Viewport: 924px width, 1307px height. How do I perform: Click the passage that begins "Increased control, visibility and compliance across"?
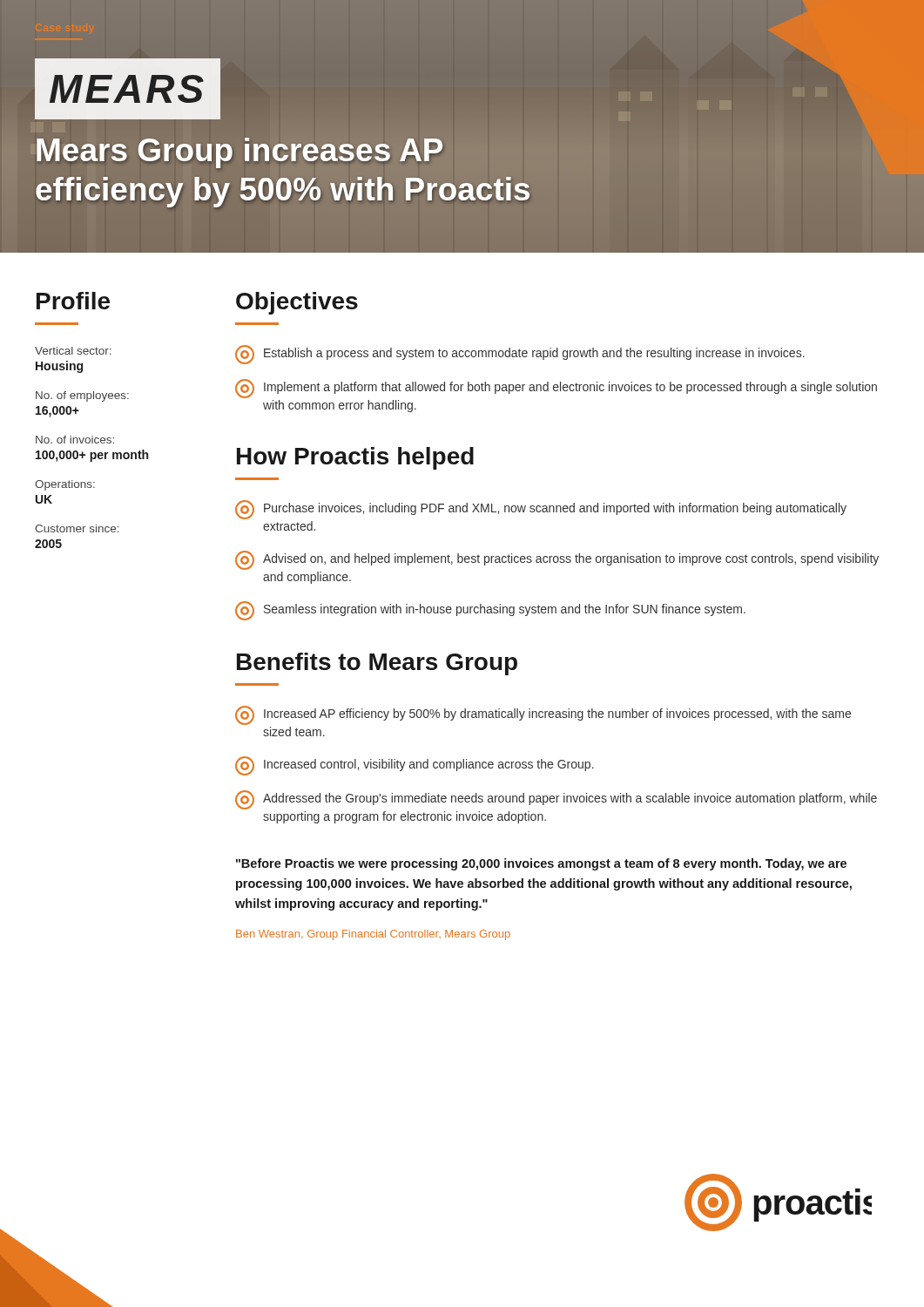coord(558,765)
